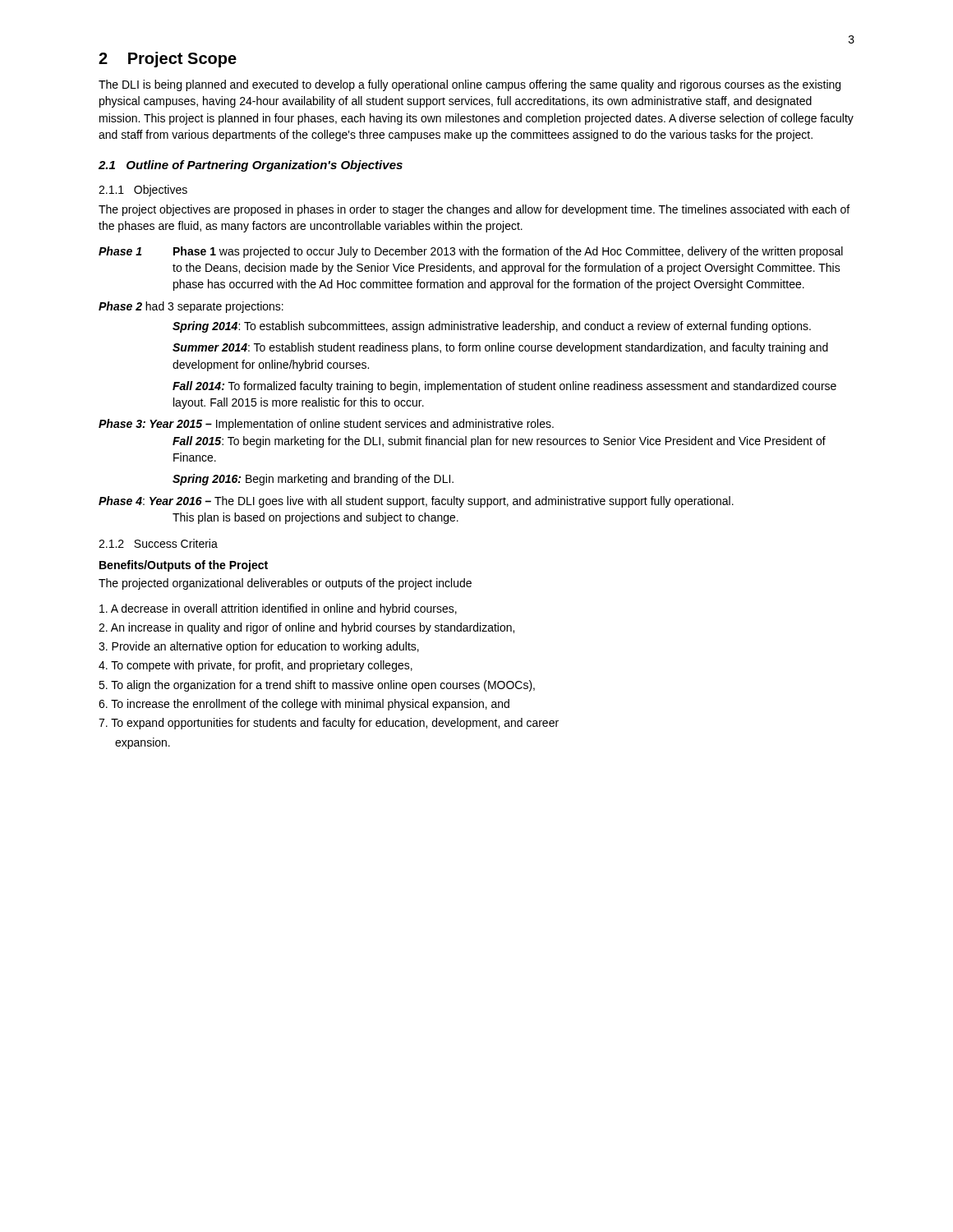Point to the passage starting "2 Project Scope"

coord(168,60)
